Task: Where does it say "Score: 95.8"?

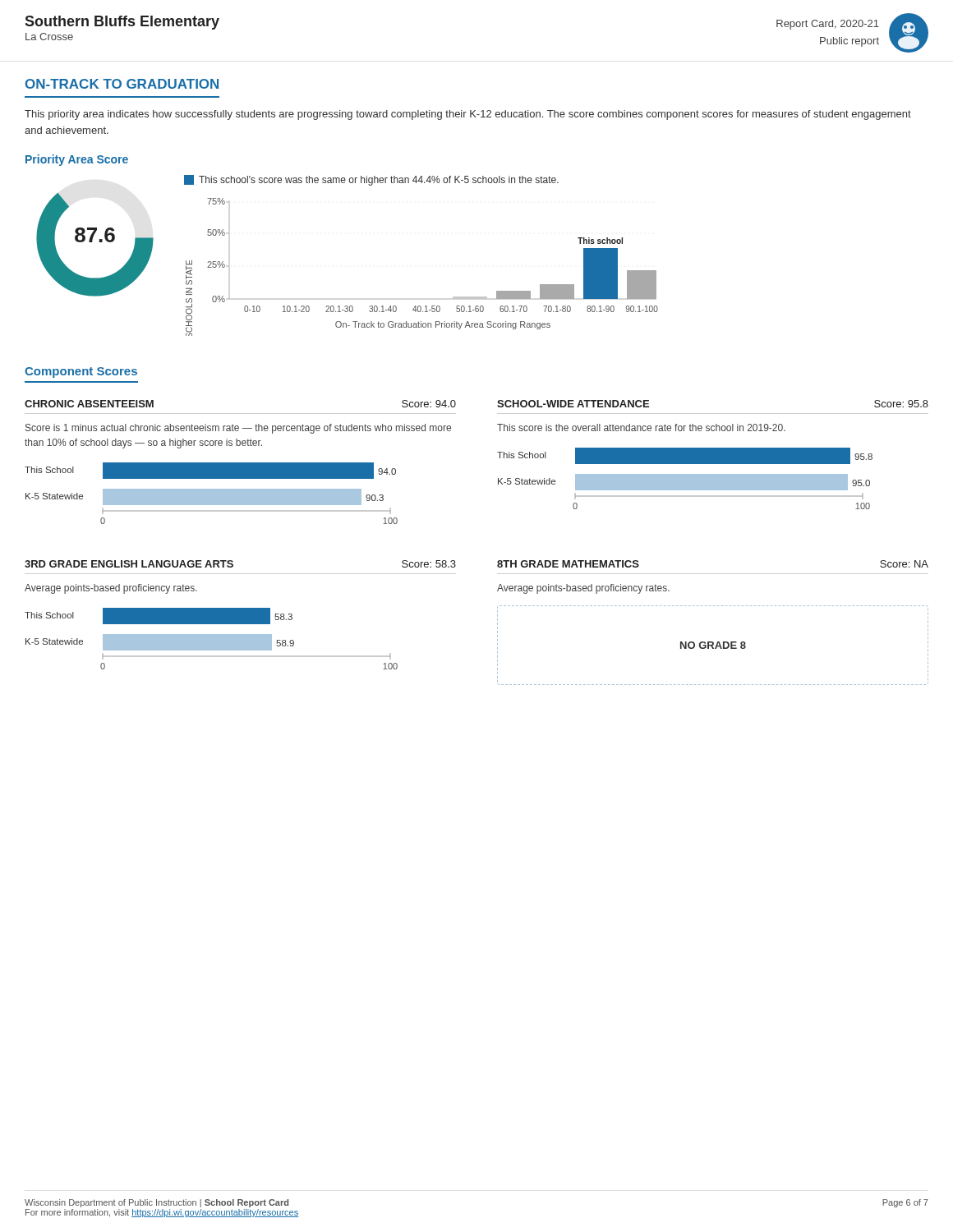Action: pos(901,404)
